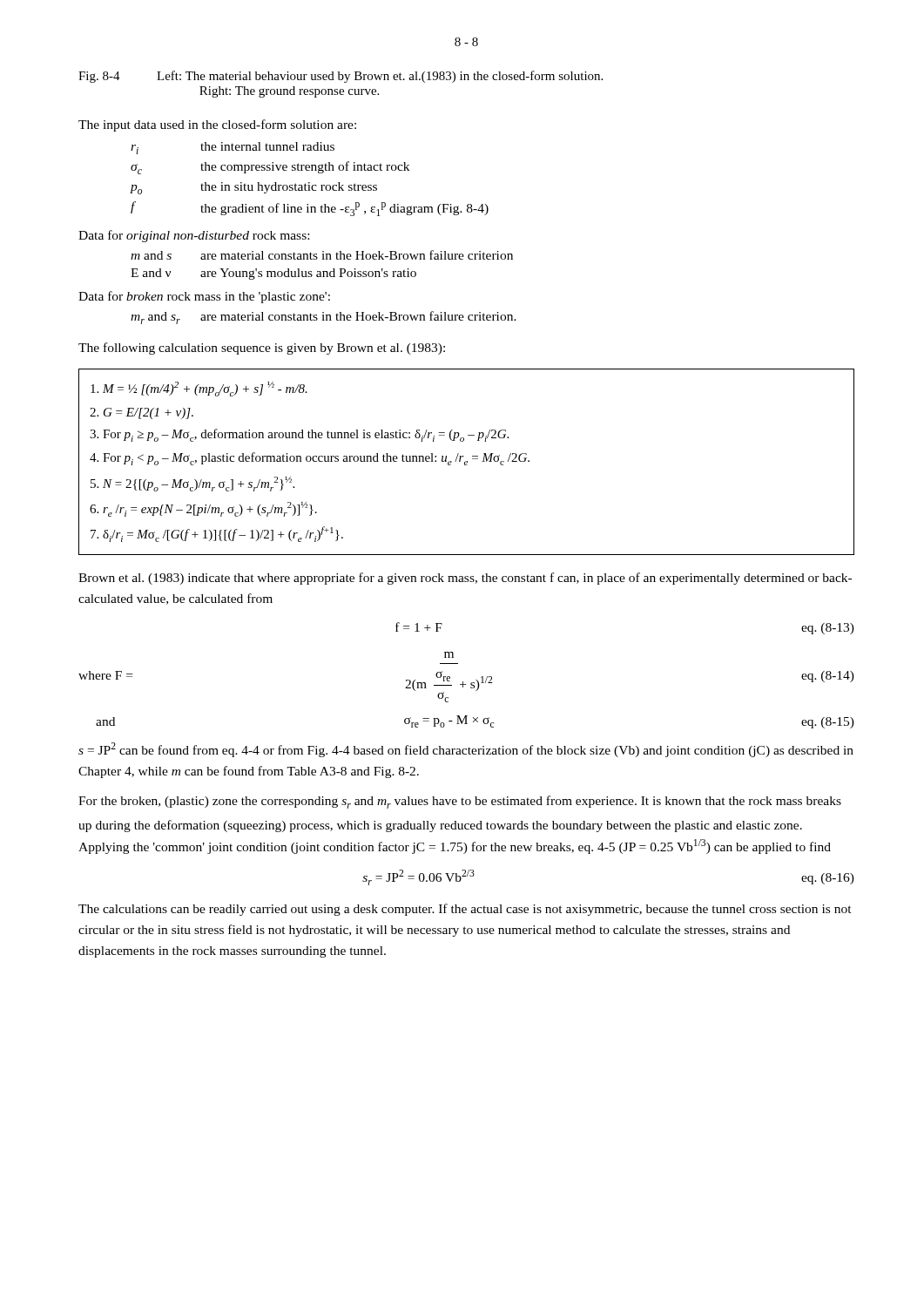
Task: Click on the text block with the text "Brown et al. (1983) indicate that where appropriate"
Action: 465,588
